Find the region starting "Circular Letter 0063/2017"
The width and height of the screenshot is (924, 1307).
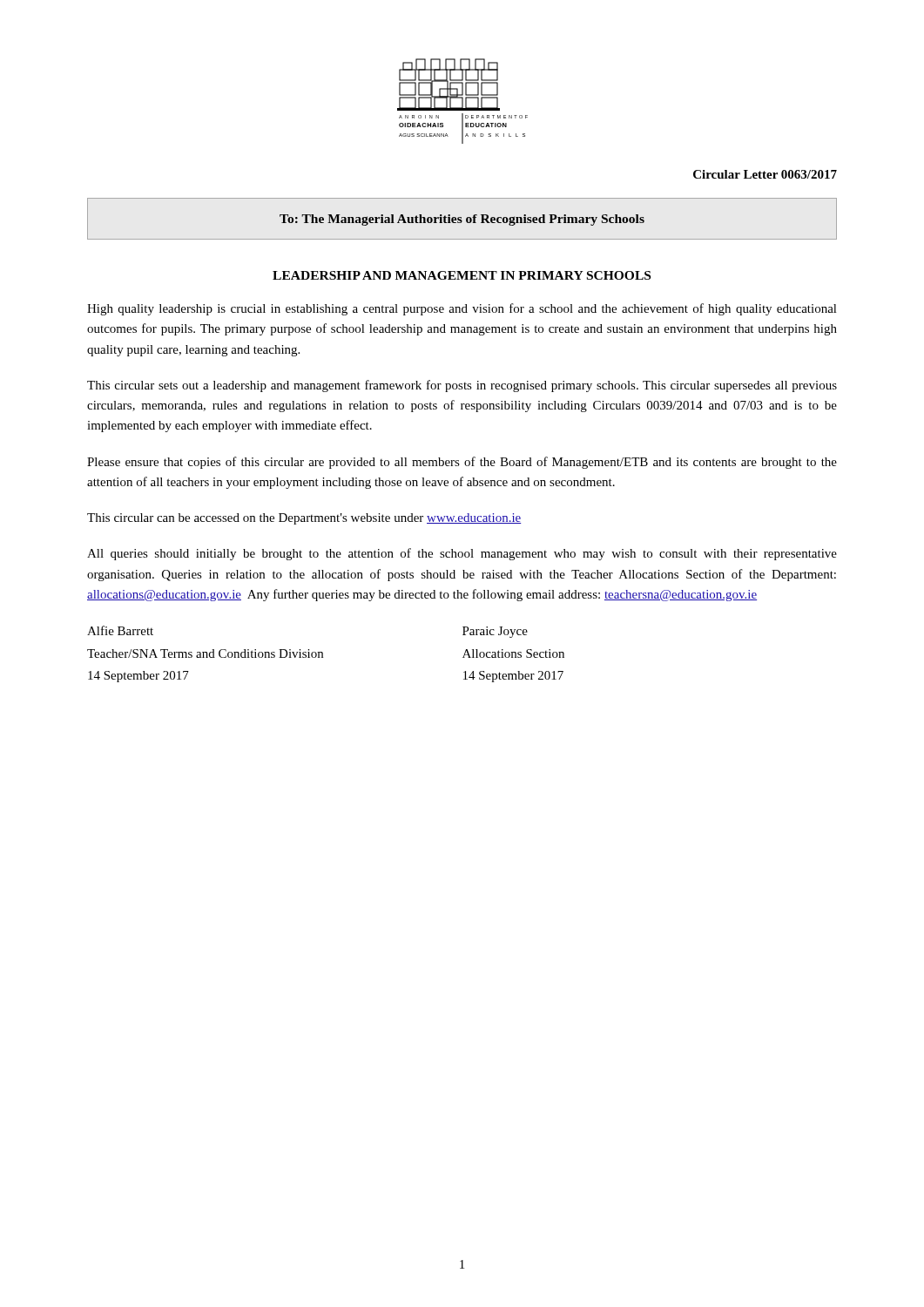tap(765, 174)
